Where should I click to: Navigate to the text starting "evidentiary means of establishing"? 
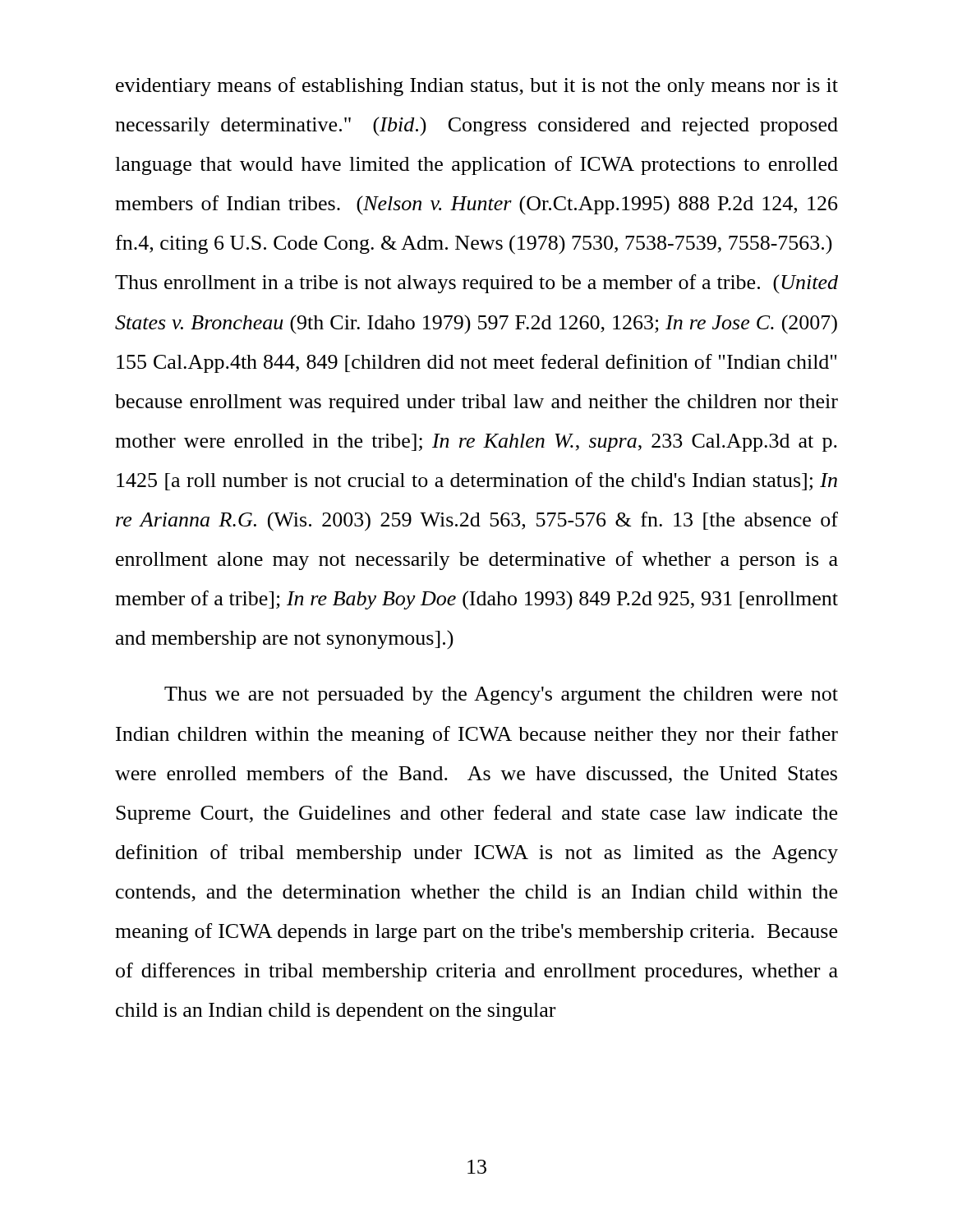[476, 361]
